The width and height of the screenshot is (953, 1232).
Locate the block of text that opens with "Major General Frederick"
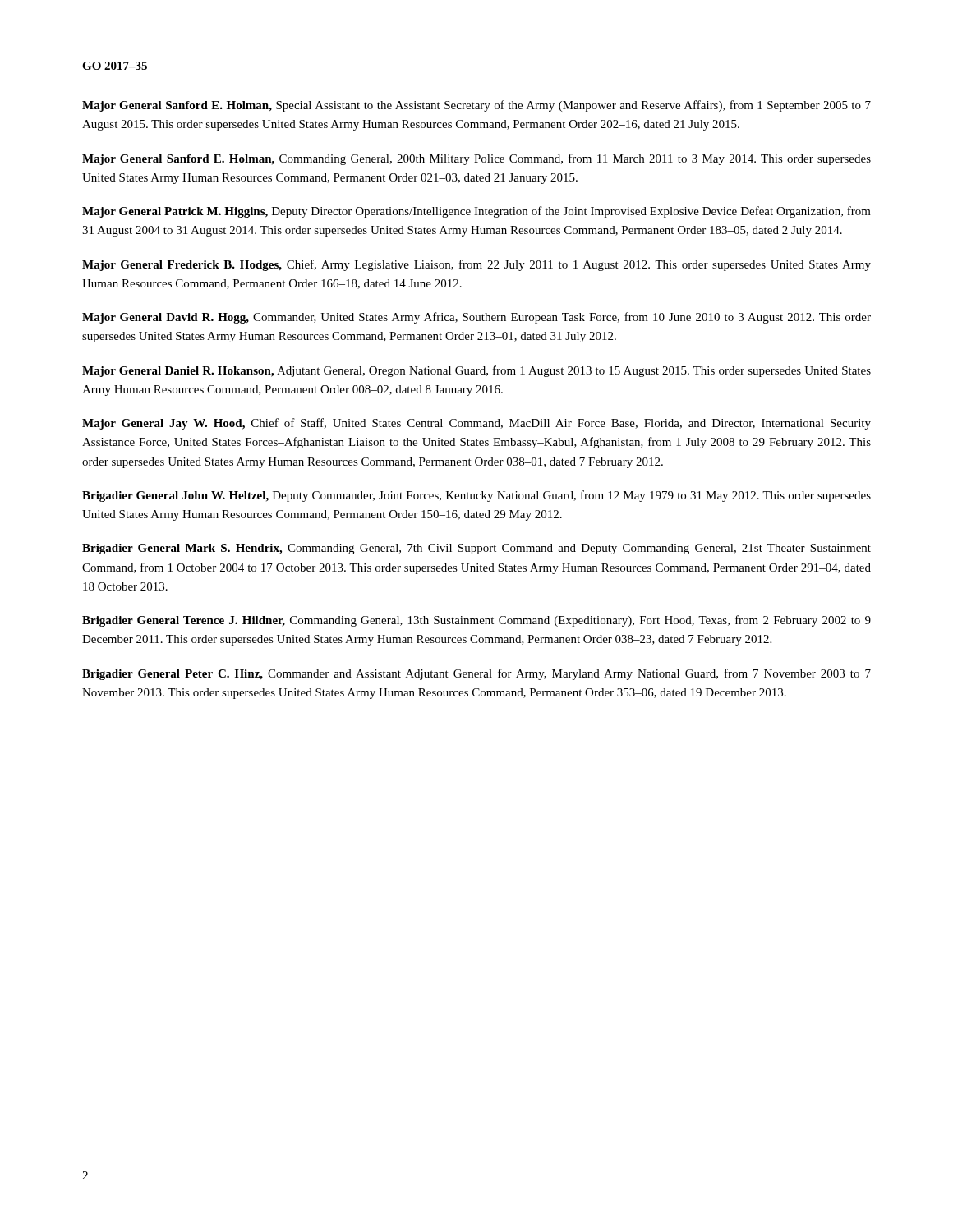click(x=476, y=274)
